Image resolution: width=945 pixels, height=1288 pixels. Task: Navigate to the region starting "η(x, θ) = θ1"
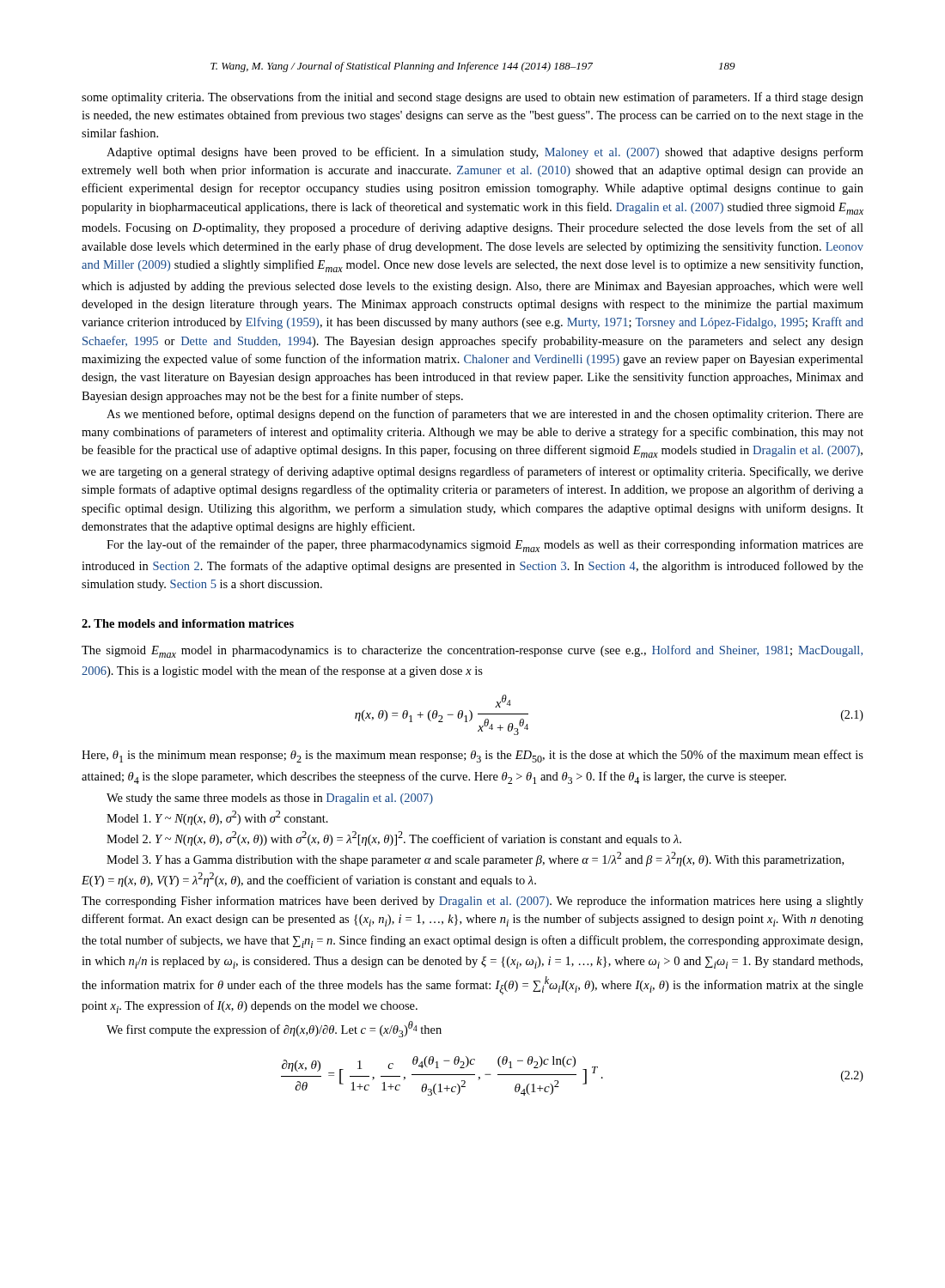(x=472, y=715)
